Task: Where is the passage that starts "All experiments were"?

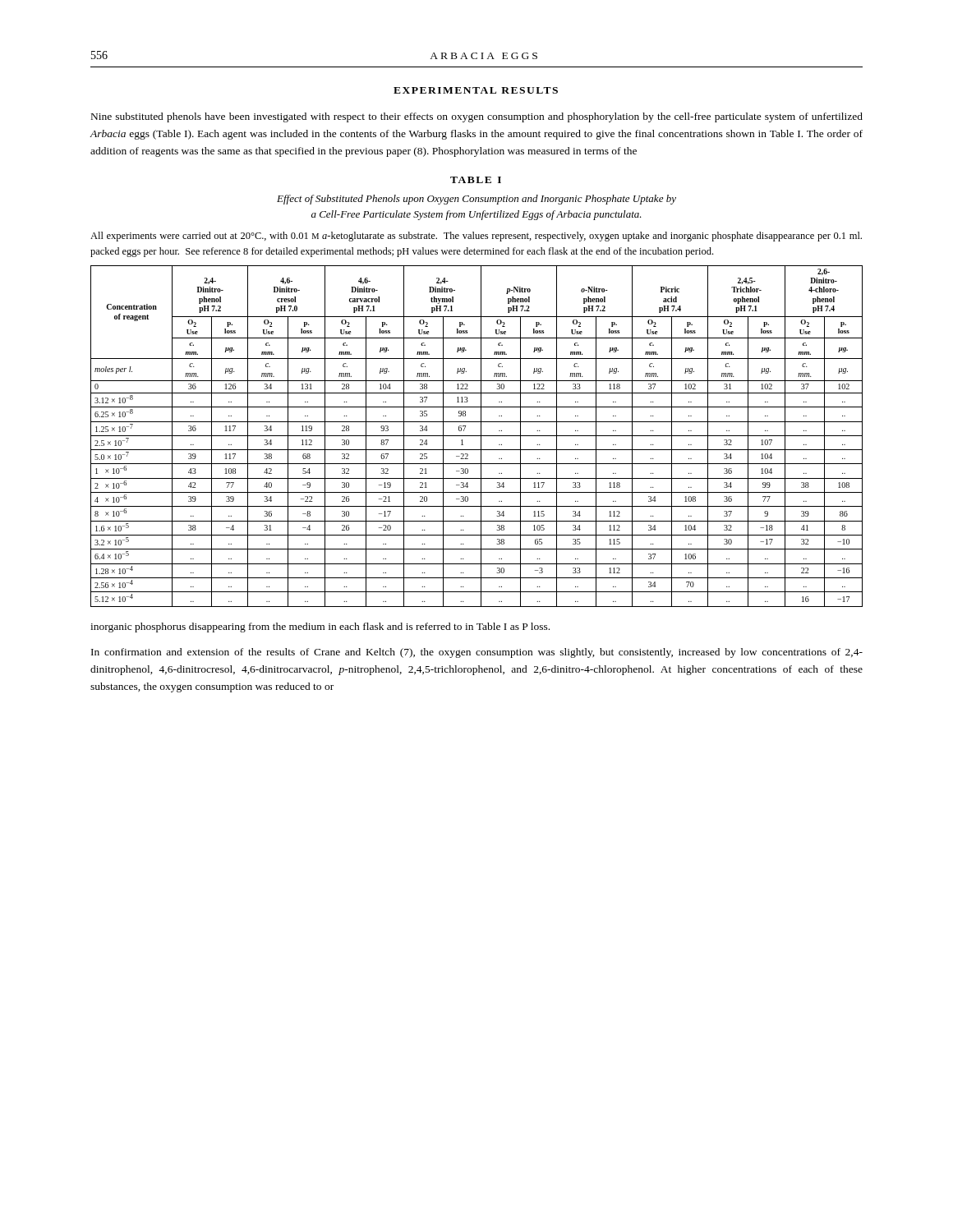Action: (x=476, y=244)
